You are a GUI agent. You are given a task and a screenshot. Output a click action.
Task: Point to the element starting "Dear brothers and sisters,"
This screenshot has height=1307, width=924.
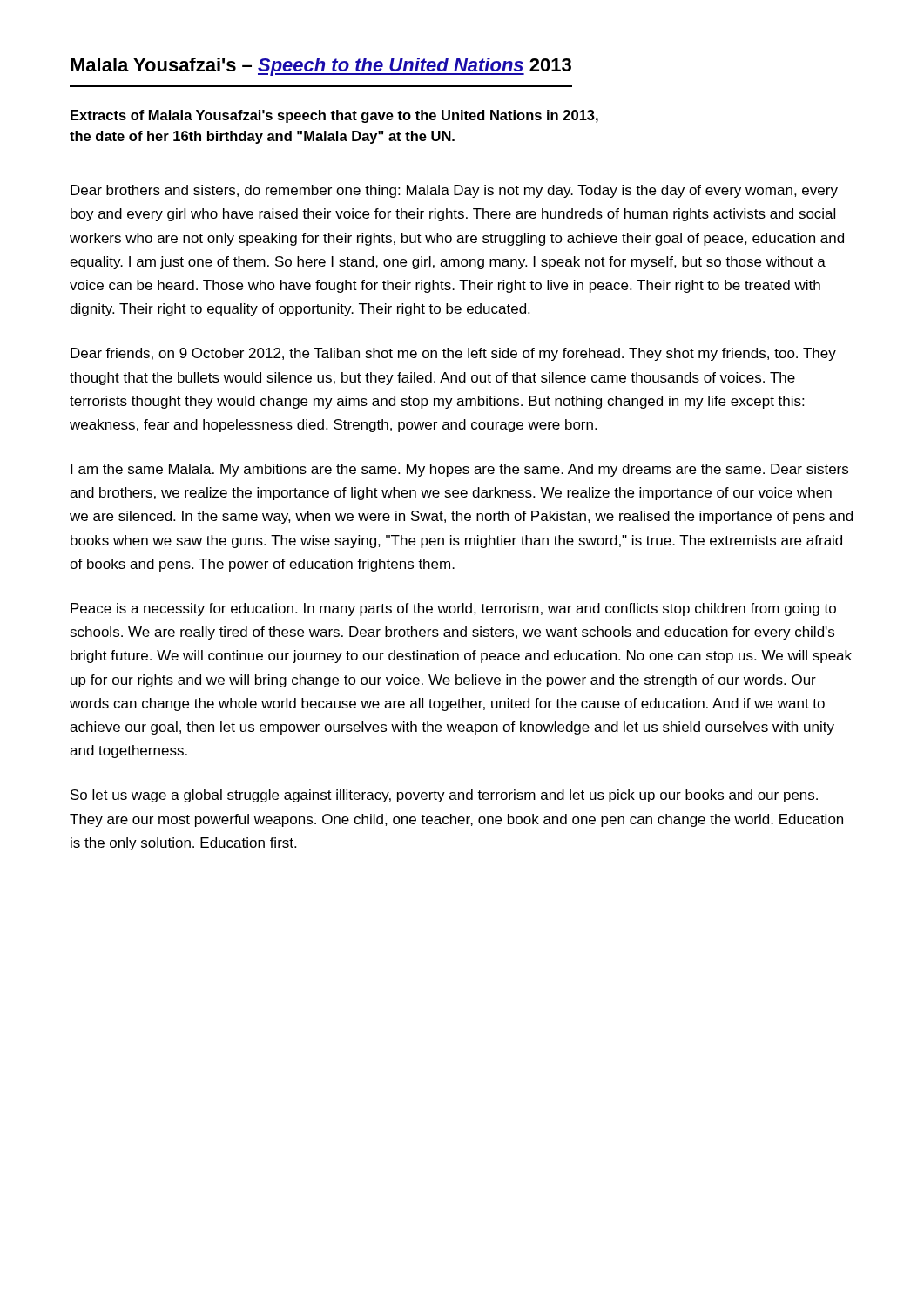[x=457, y=250]
